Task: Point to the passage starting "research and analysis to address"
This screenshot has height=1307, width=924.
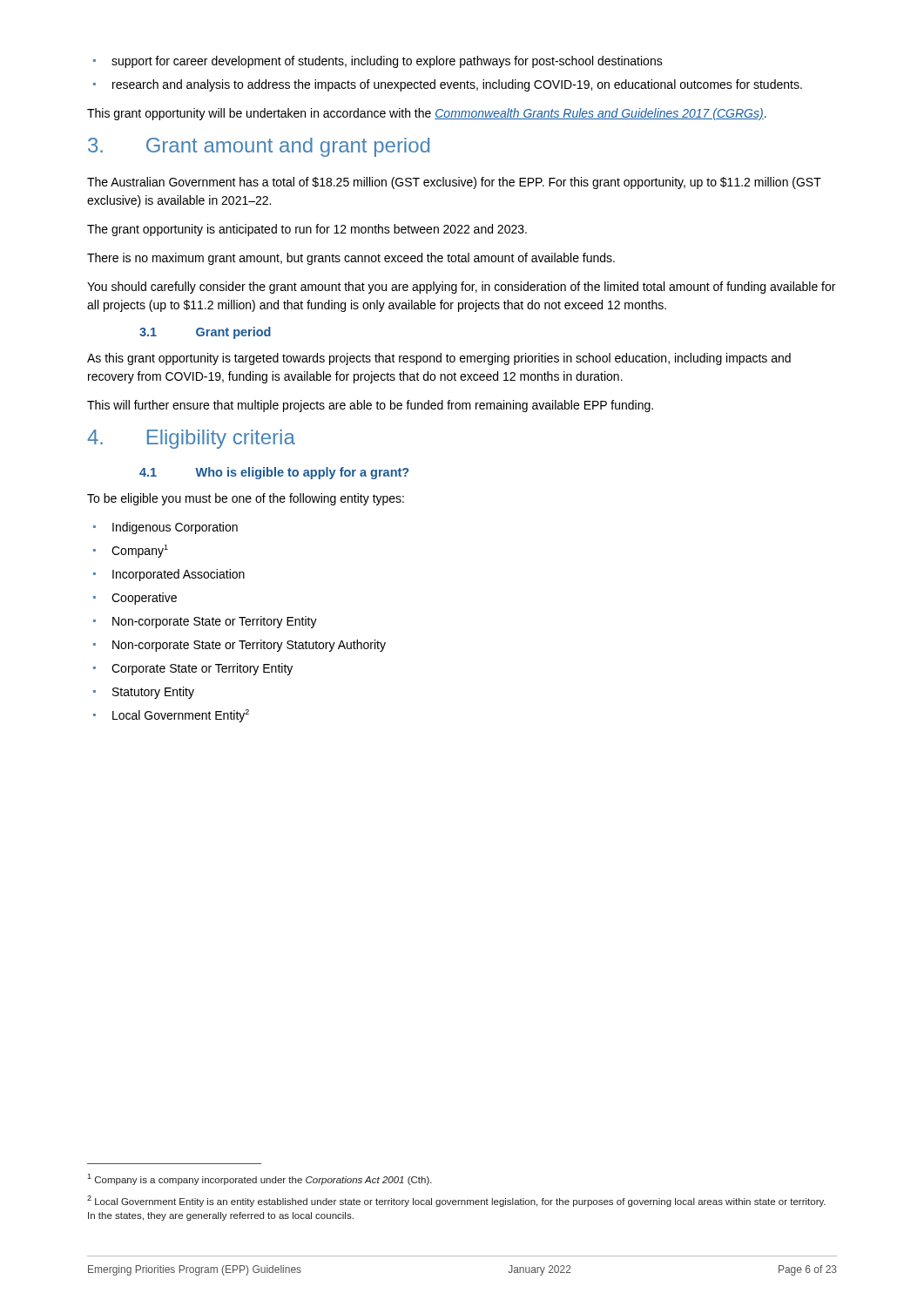Action: pyautogui.click(x=457, y=84)
